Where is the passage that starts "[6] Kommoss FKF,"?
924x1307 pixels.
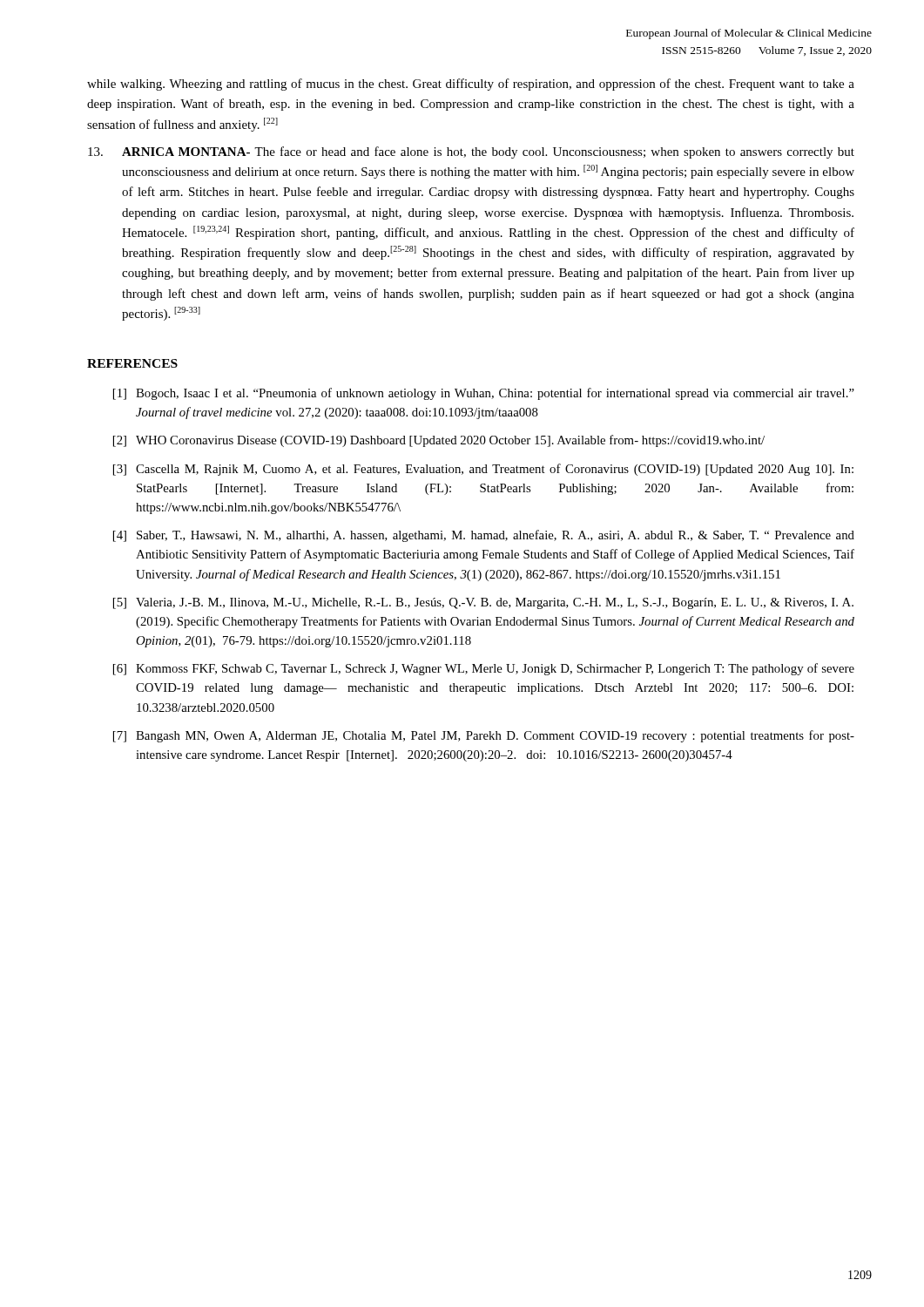tap(471, 688)
